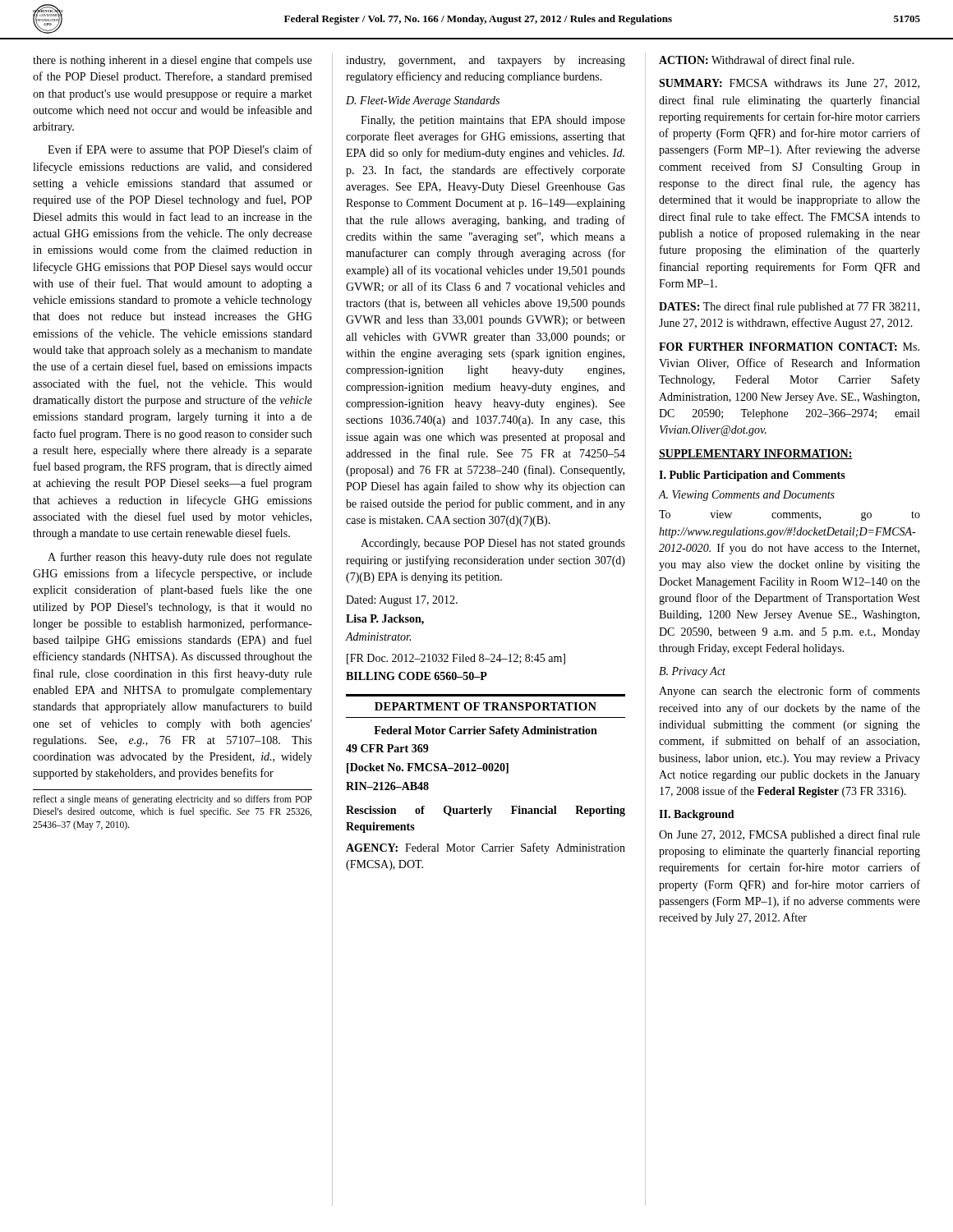Locate the passage starting "Federal Motor Carrier Safety"
Image resolution: width=953 pixels, height=1232 pixels.
coord(486,730)
